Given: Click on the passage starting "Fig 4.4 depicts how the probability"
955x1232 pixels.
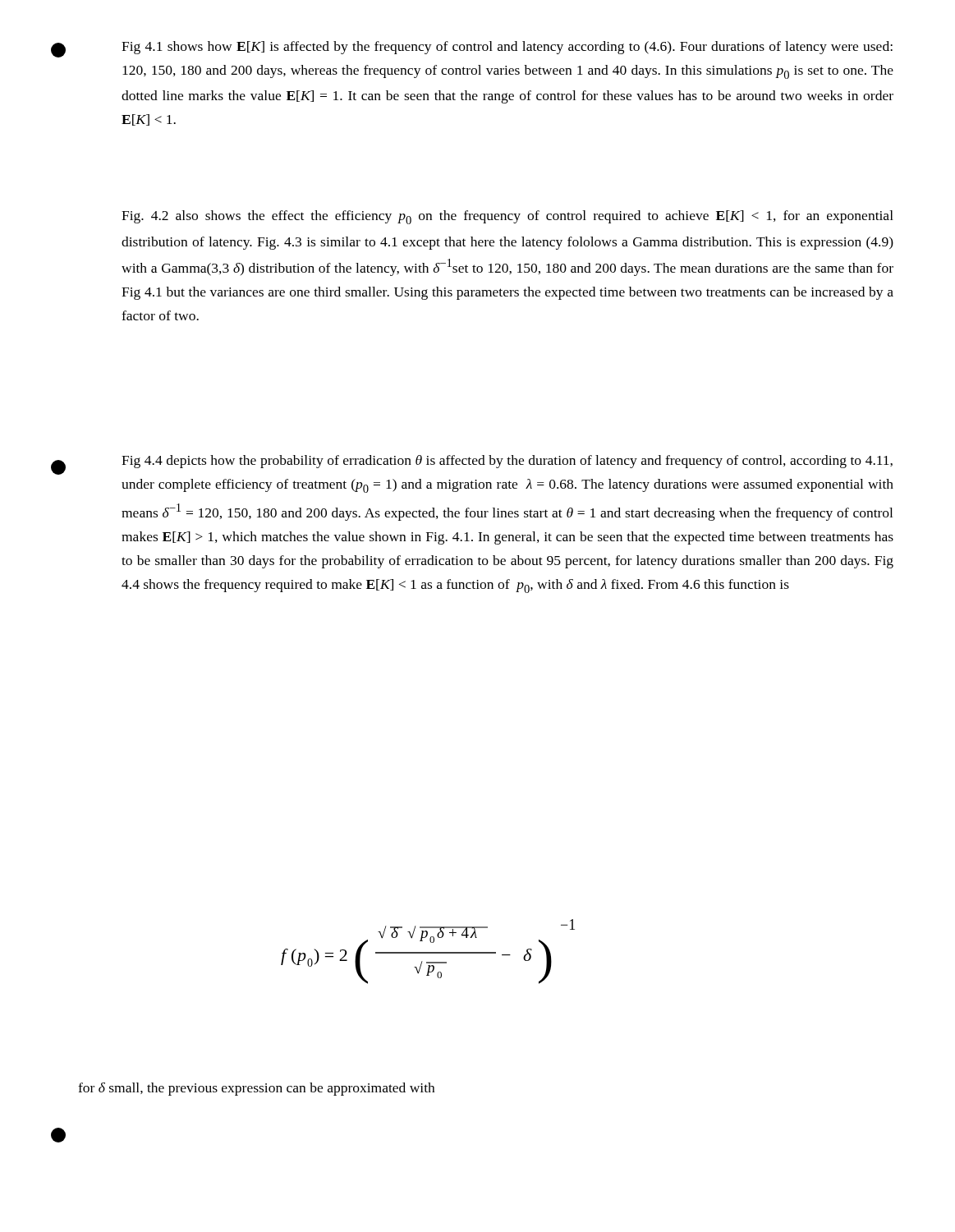Looking at the screenshot, I should (507, 523).
